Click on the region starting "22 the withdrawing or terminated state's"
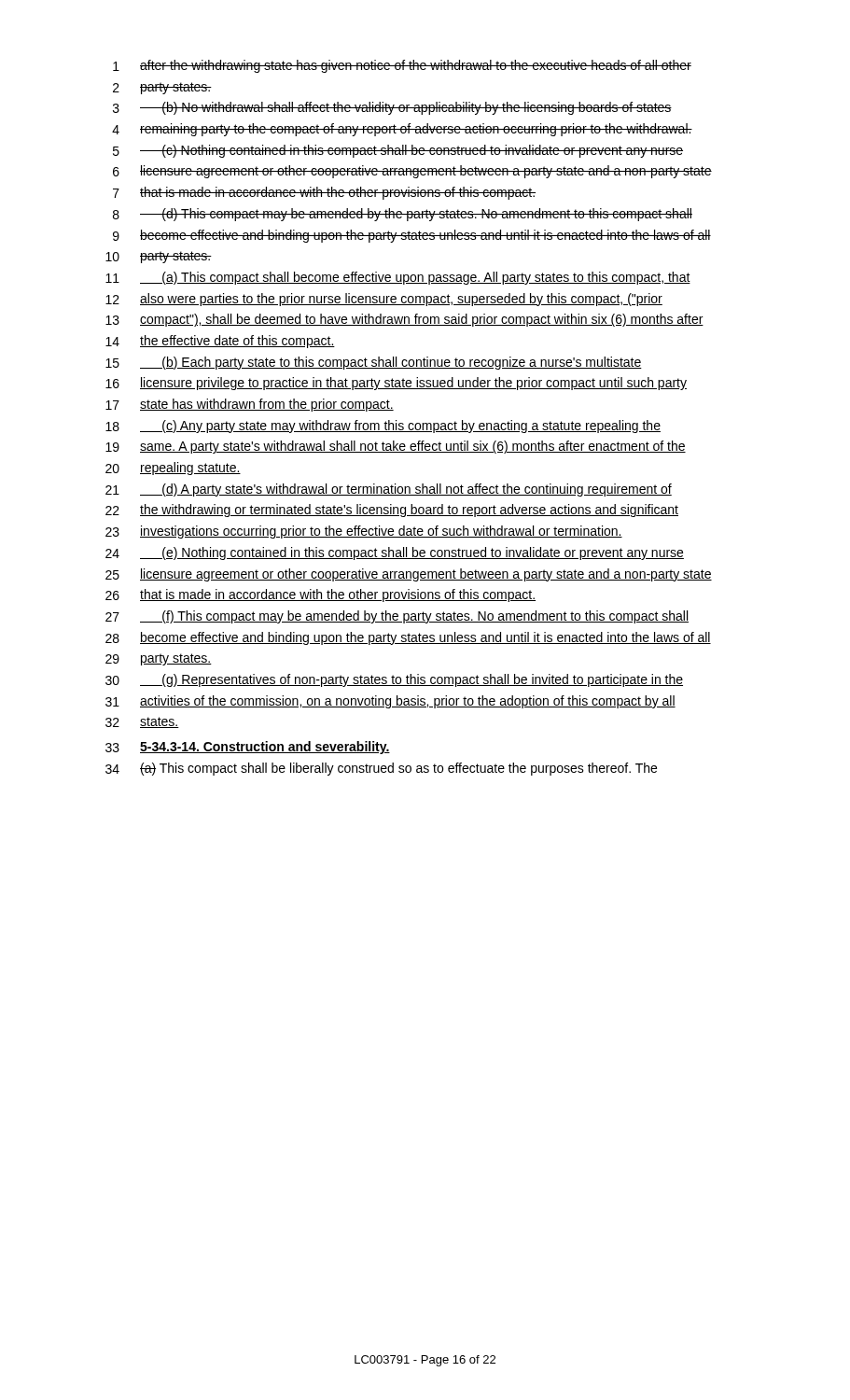 tap(425, 511)
